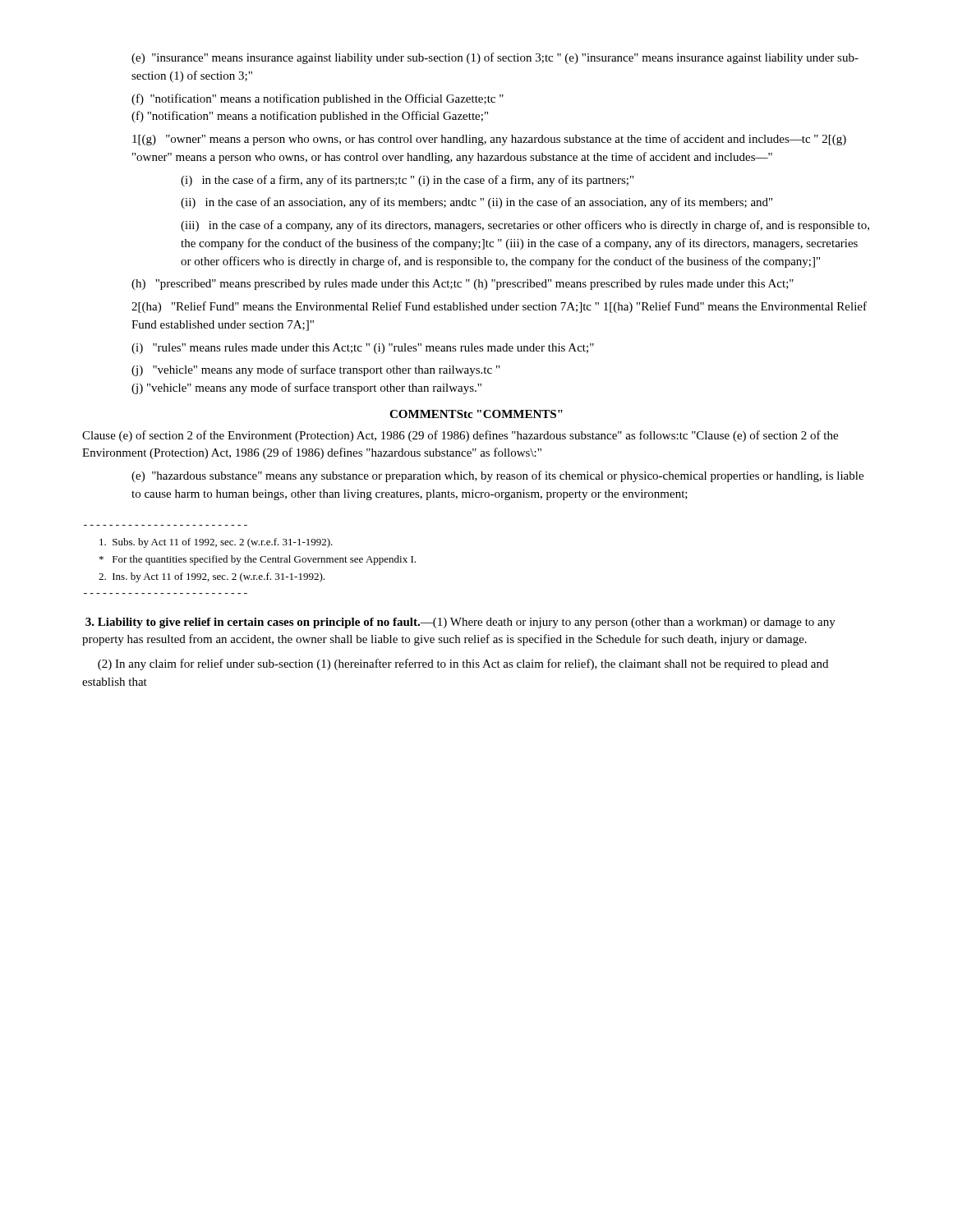The width and height of the screenshot is (953, 1232).
Task: Point to the block beginning "(ii) in the case of an association,"
Action: coord(526,203)
